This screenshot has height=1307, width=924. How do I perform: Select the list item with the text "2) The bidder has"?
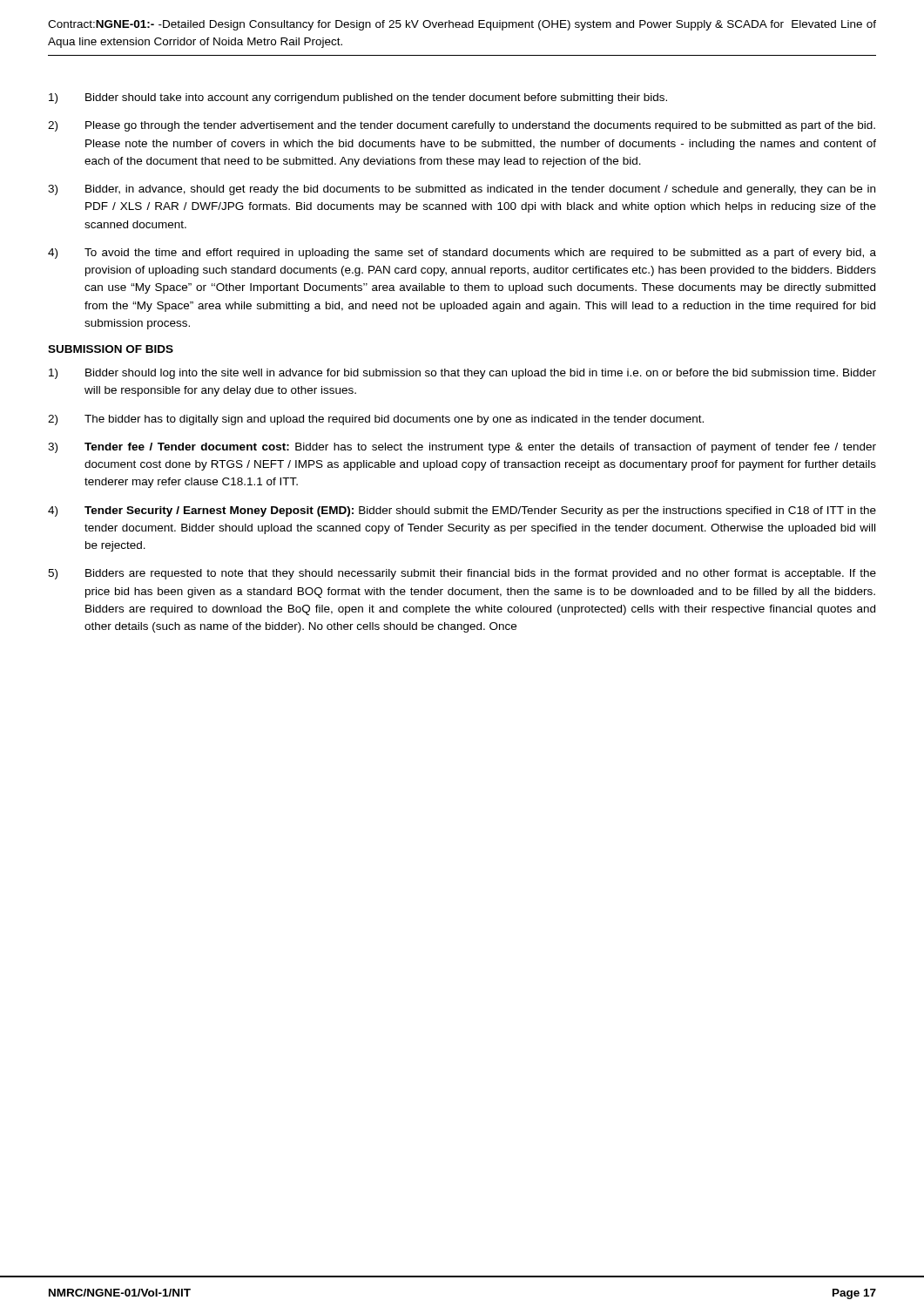pos(462,419)
